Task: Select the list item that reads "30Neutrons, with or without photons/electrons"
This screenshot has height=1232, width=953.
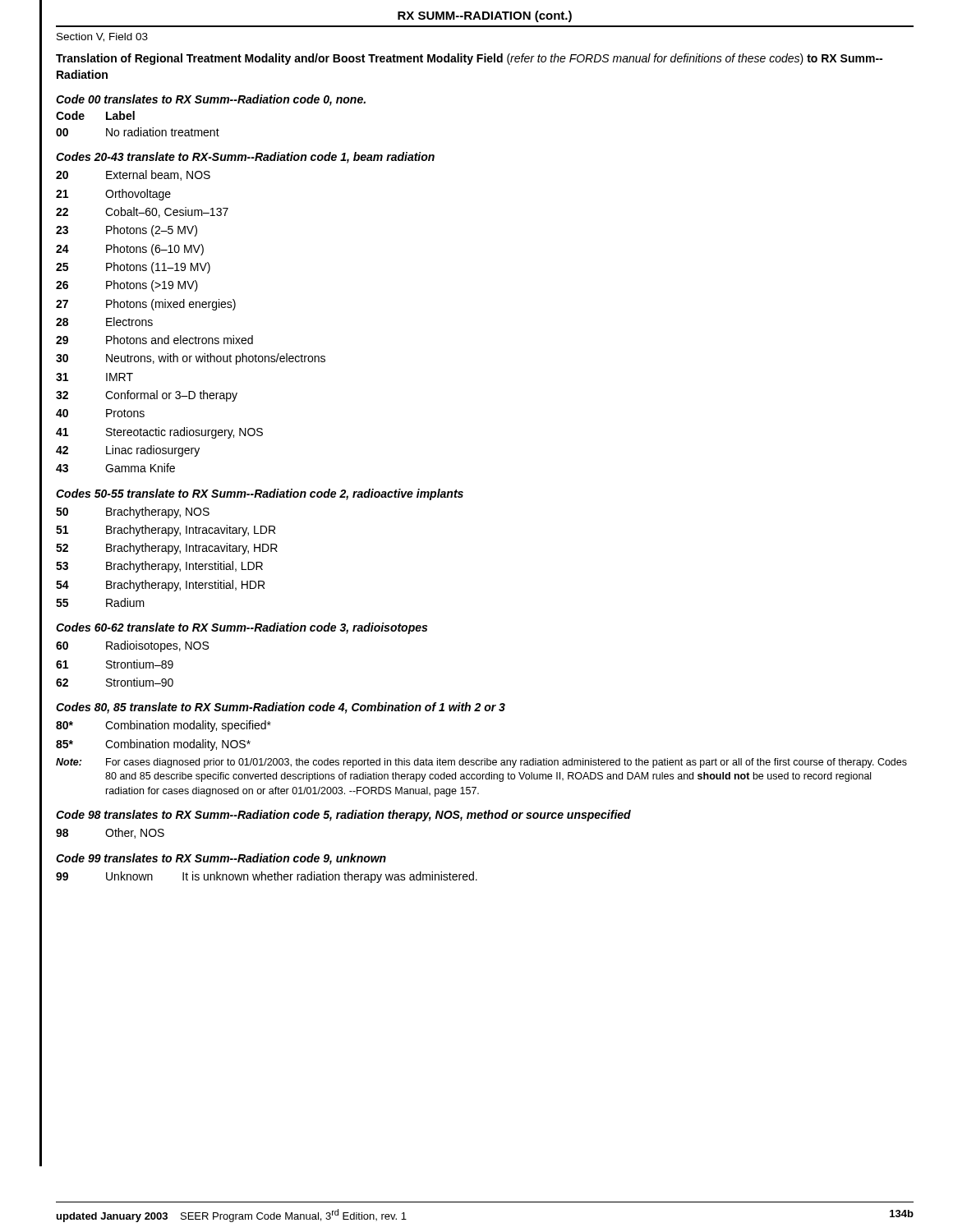Action: click(191, 359)
